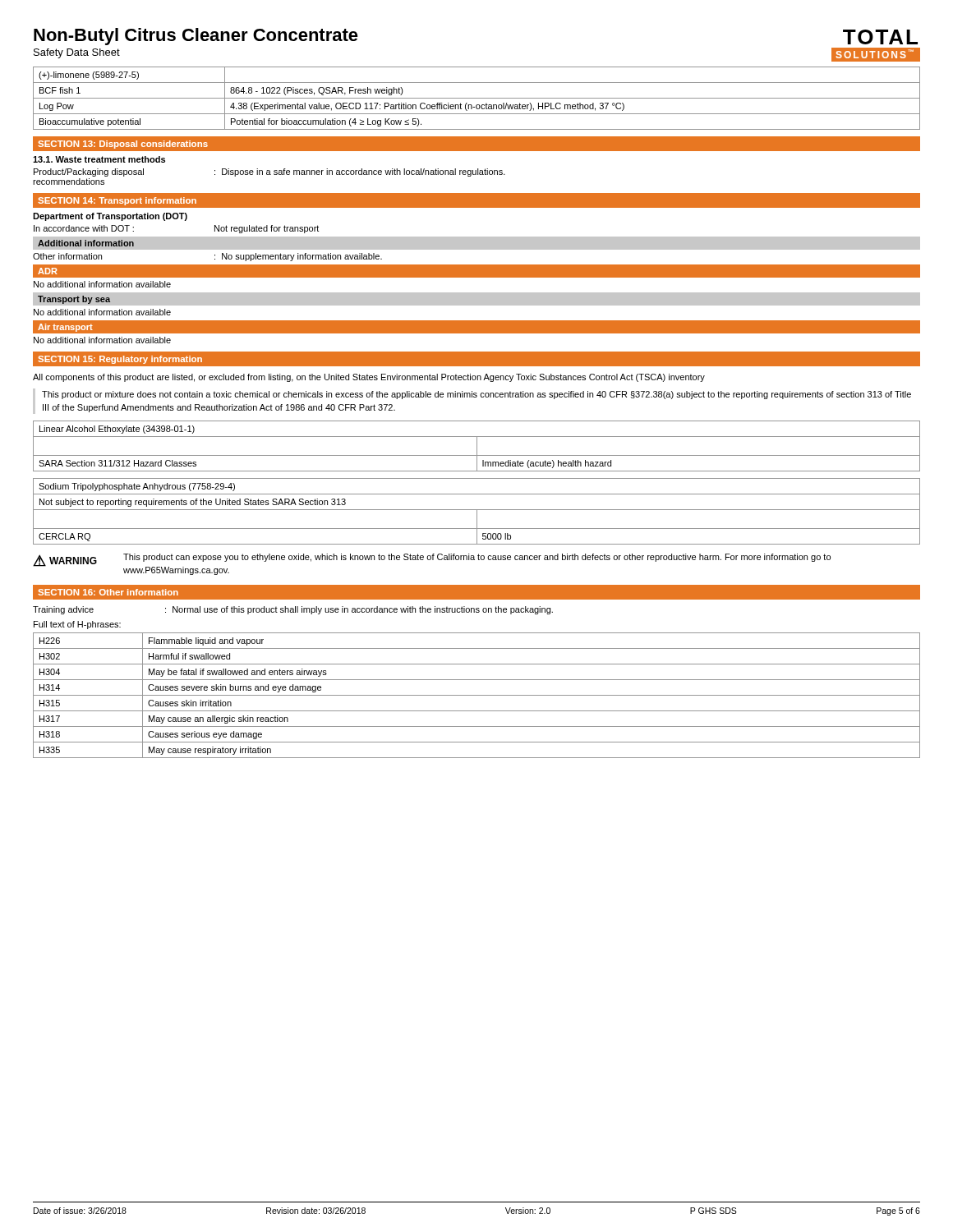
Task: Find the section header with the text "Transport by sea"
Action: point(74,299)
